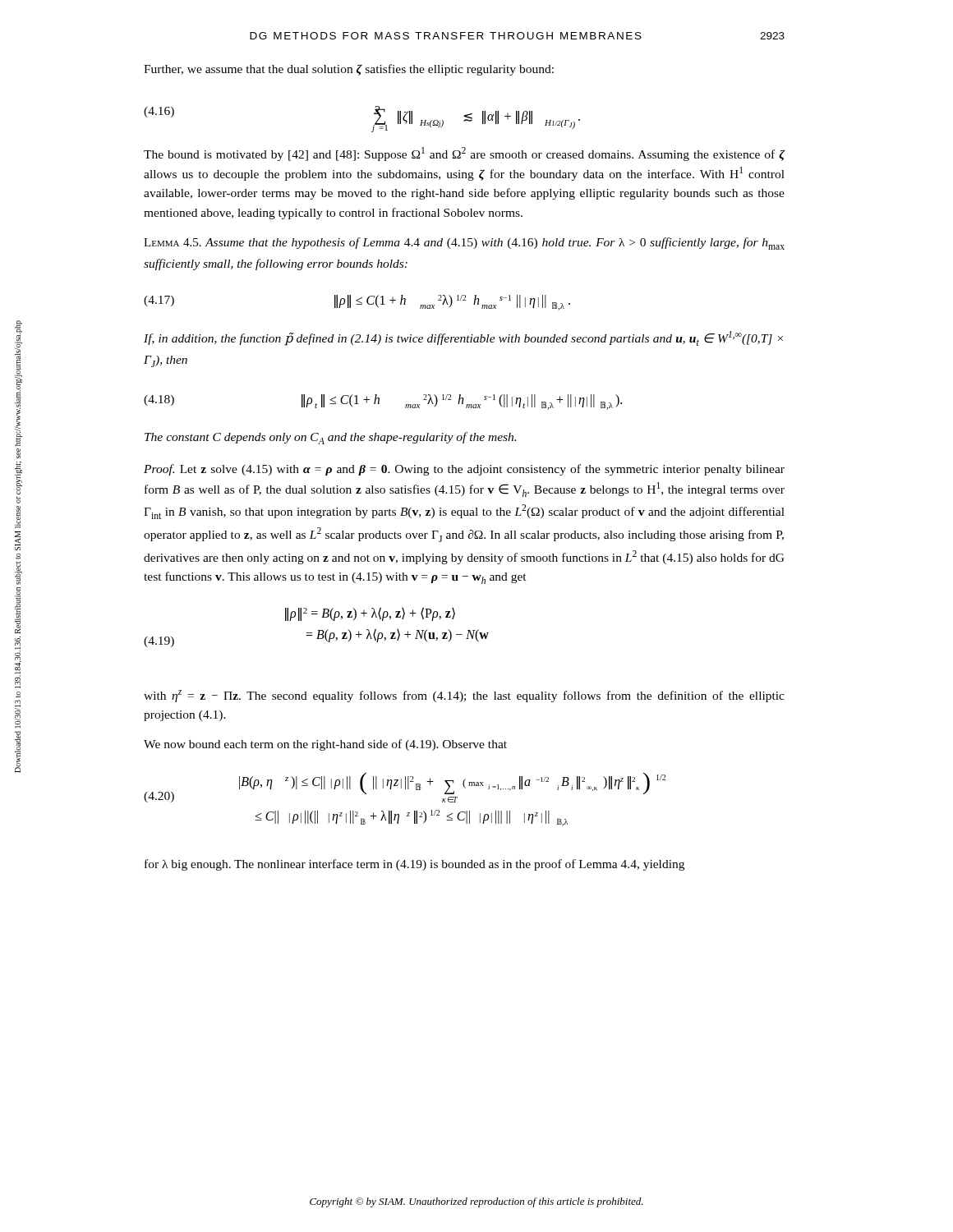Find the formula on this page that starts "(4.17) ‖ρ‖ ≤ C(1 +"

click(464, 299)
